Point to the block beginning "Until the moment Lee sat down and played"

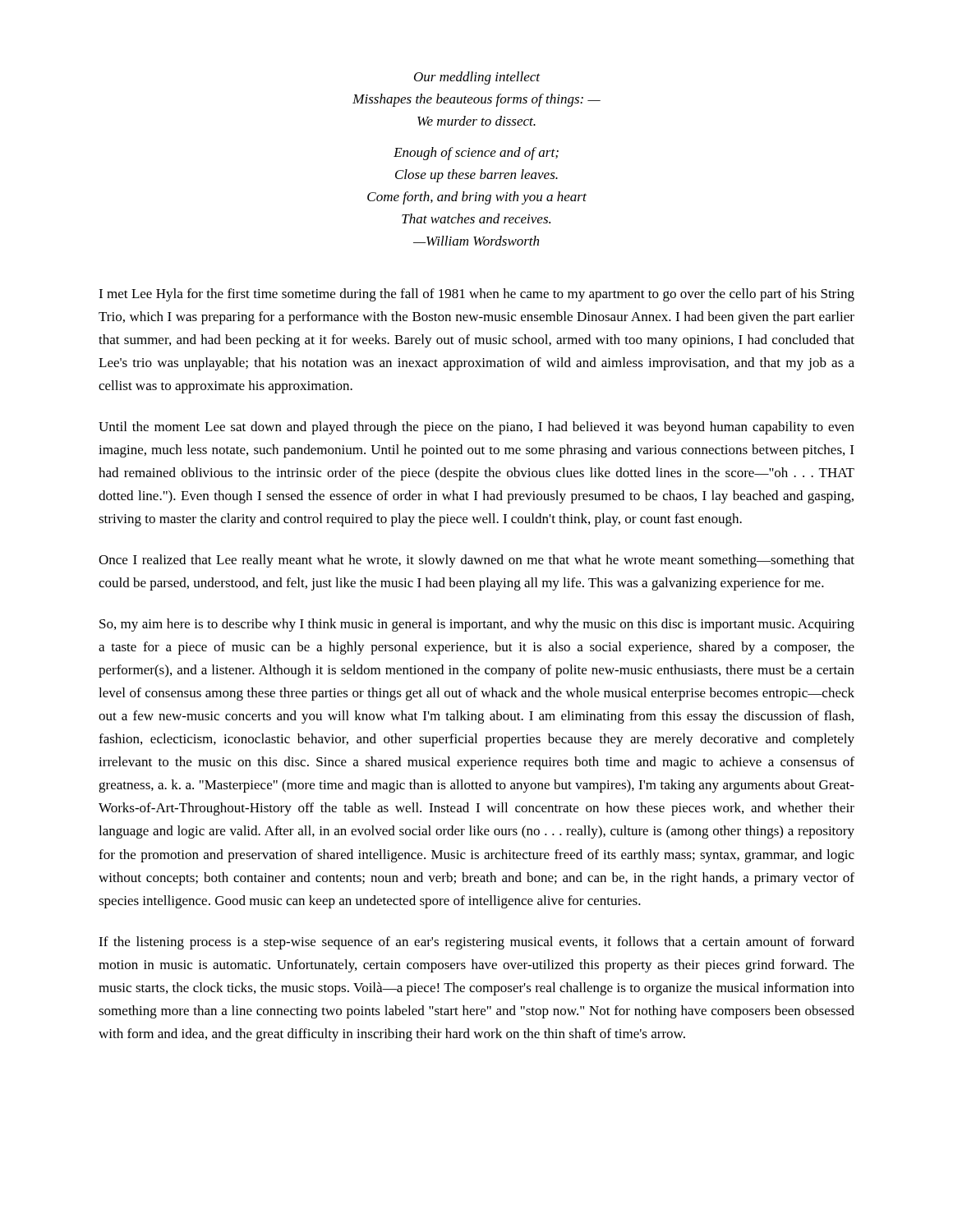coord(476,473)
